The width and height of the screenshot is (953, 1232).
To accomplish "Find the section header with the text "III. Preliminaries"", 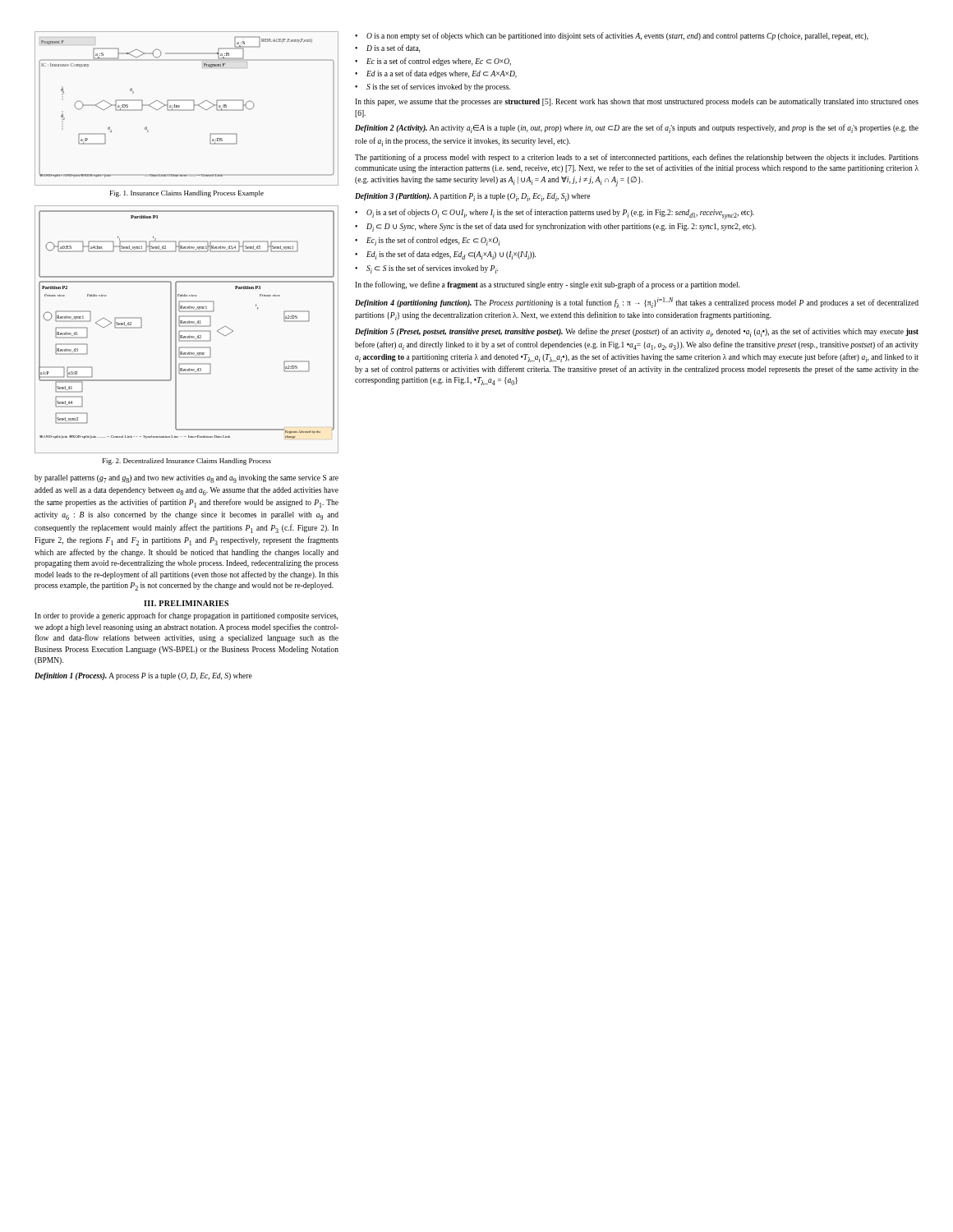I will pyautogui.click(x=187, y=604).
